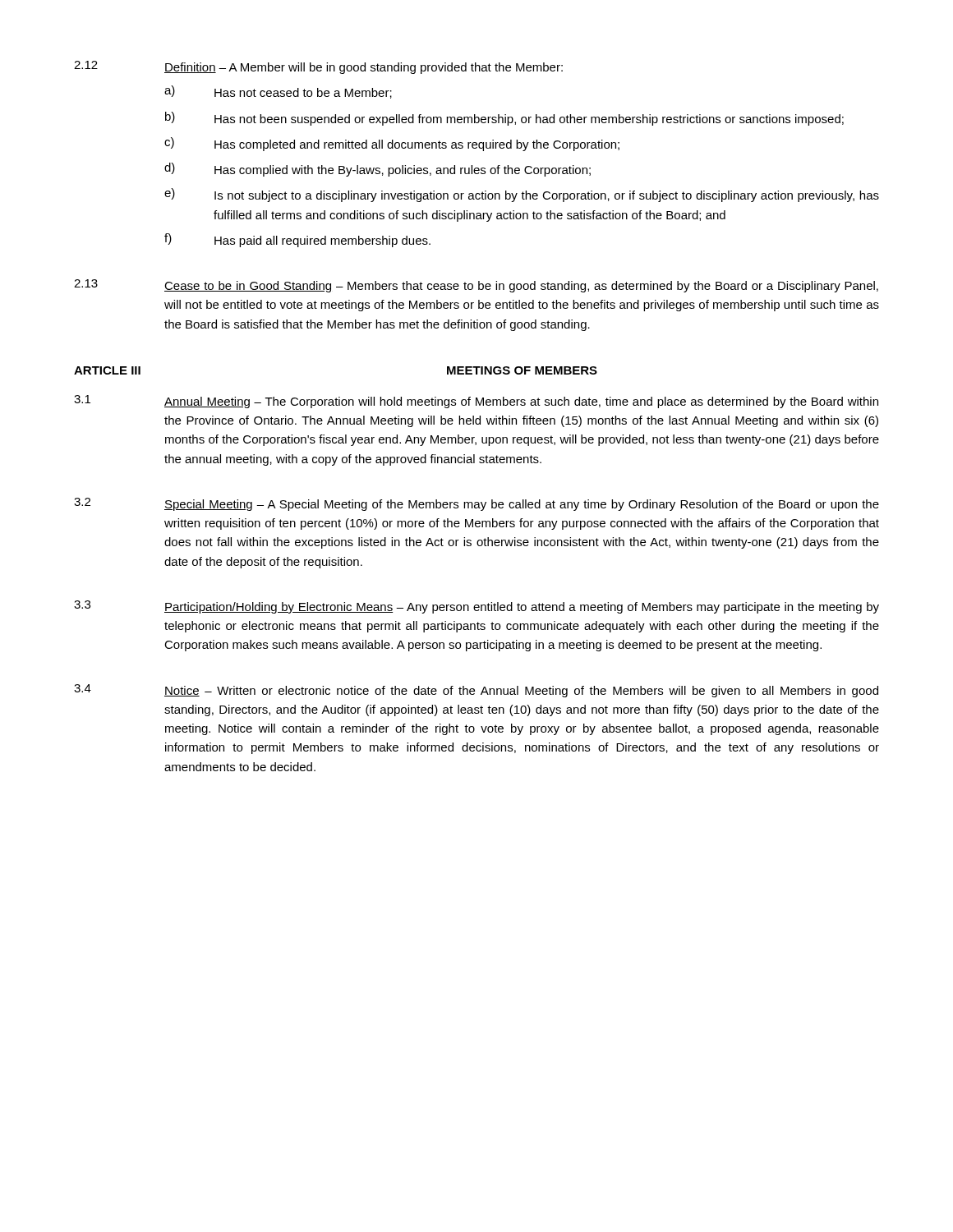Locate the passage starting "a) Has not ceased to"
953x1232 pixels.
pyautogui.click(x=278, y=92)
